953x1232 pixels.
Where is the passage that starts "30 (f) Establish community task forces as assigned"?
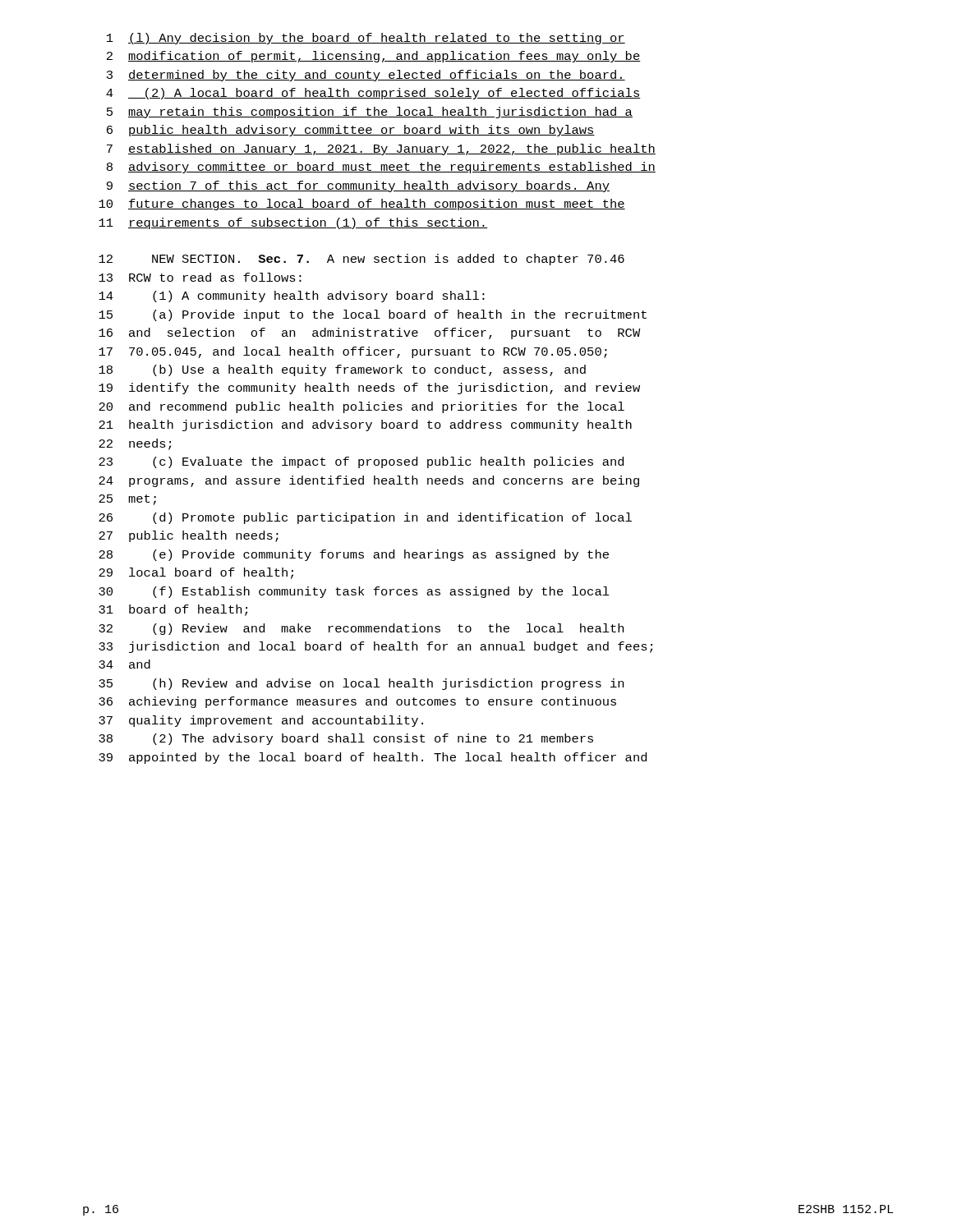click(x=488, y=601)
